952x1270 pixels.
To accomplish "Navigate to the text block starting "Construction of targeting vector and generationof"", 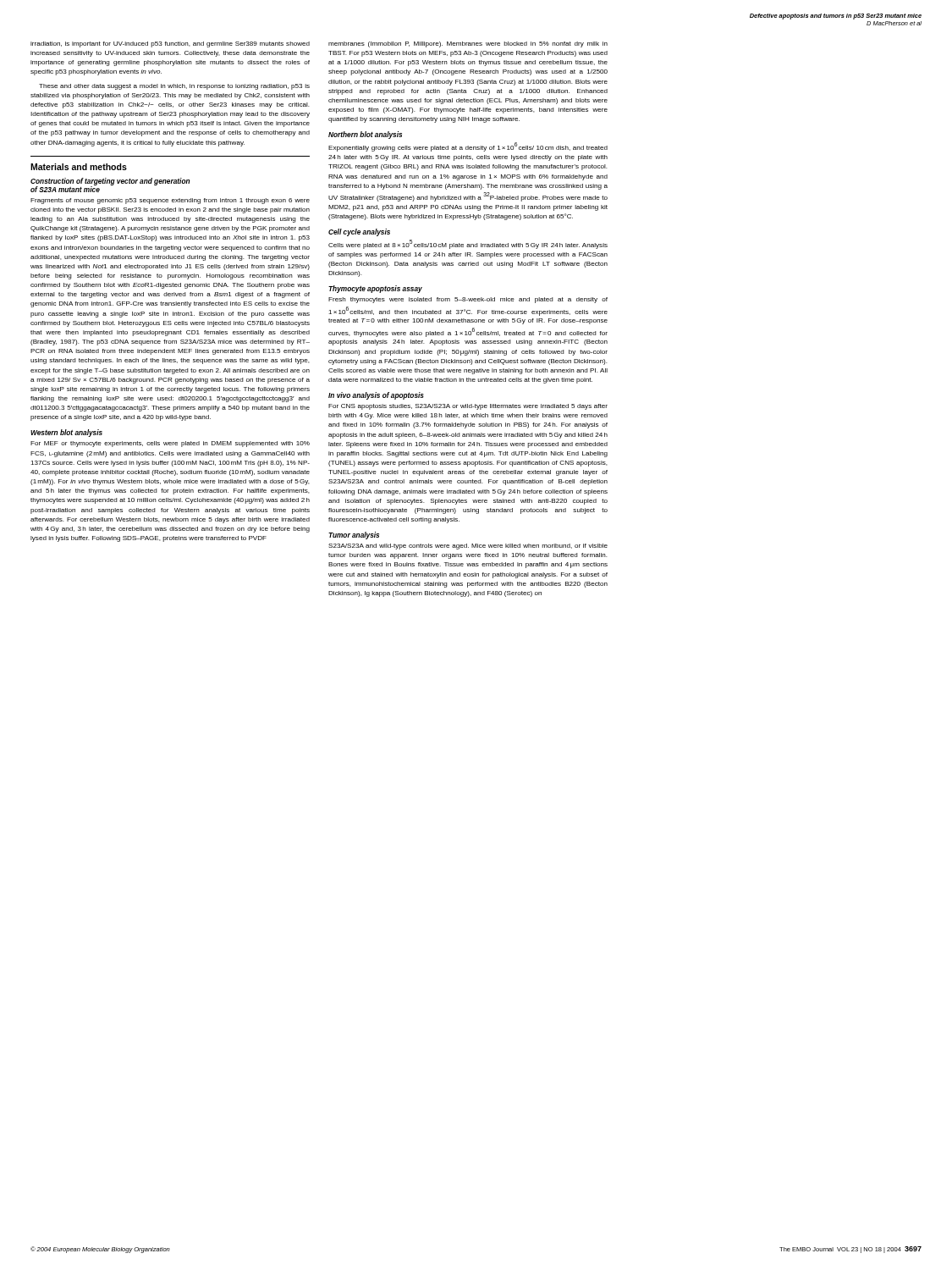I will (x=110, y=185).
